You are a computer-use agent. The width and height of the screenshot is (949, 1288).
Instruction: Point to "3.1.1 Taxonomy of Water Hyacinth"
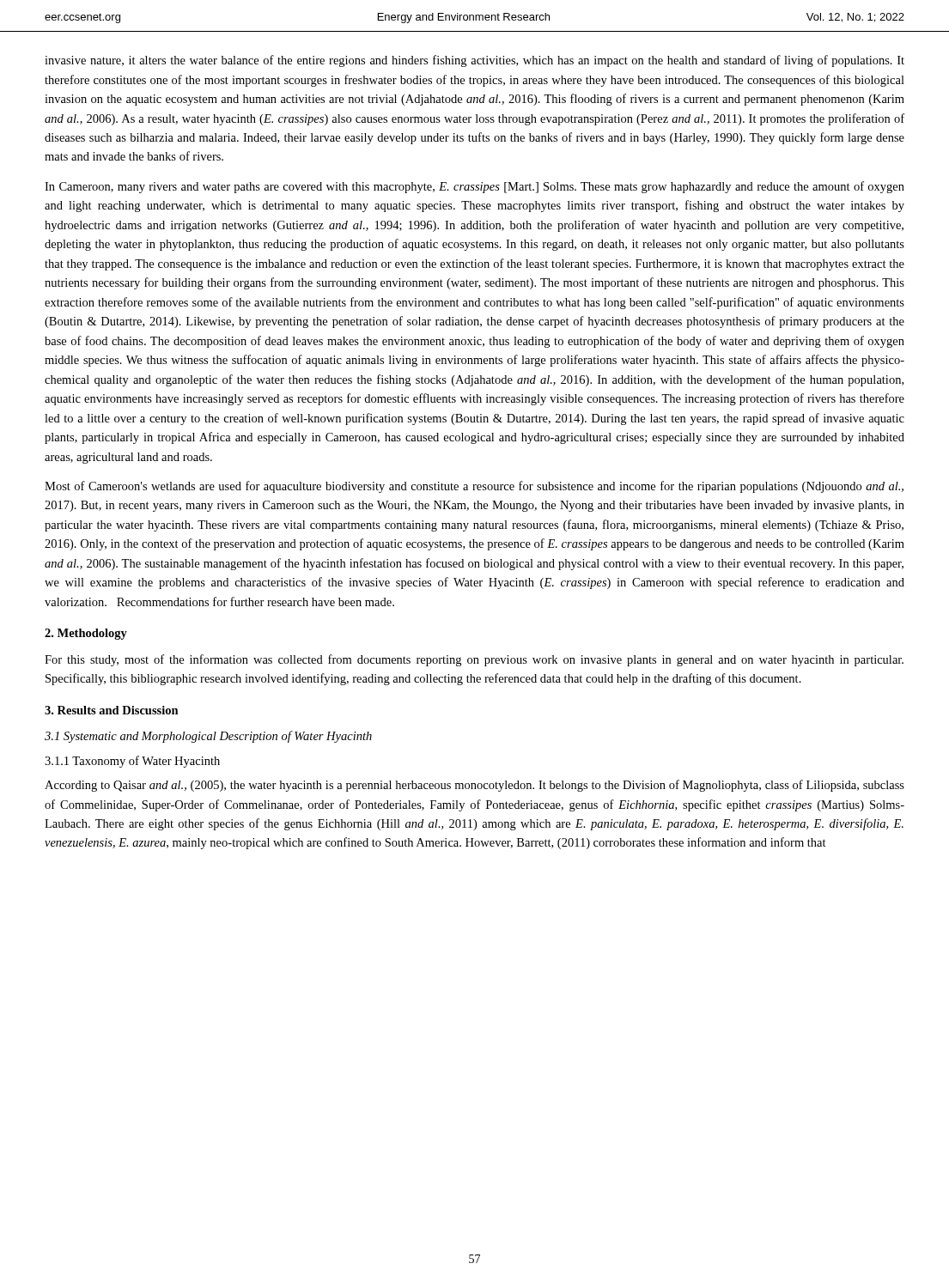click(132, 760)
